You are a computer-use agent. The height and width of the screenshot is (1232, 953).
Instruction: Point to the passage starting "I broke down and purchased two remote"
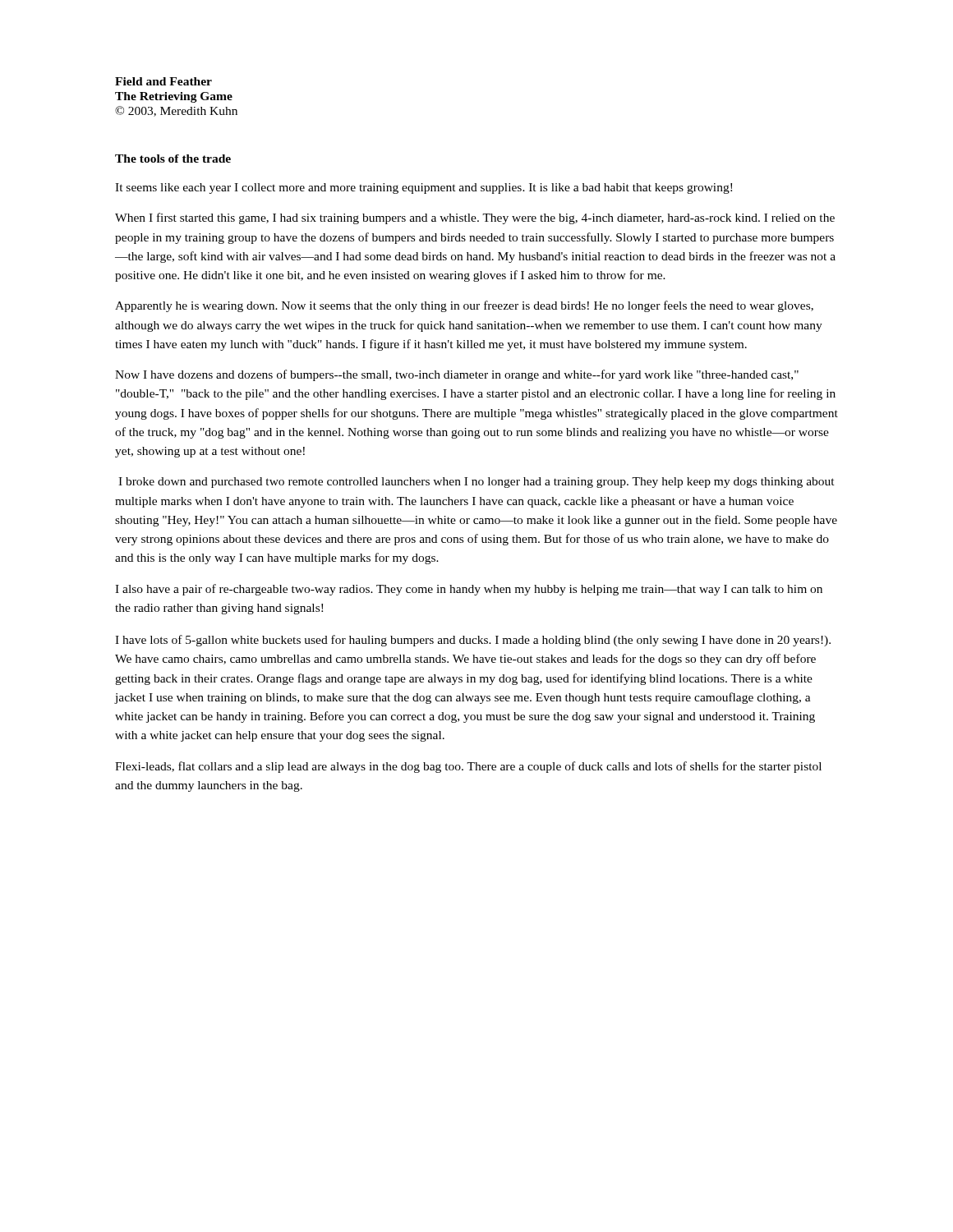pyautogui.click(x=476, y=519)
